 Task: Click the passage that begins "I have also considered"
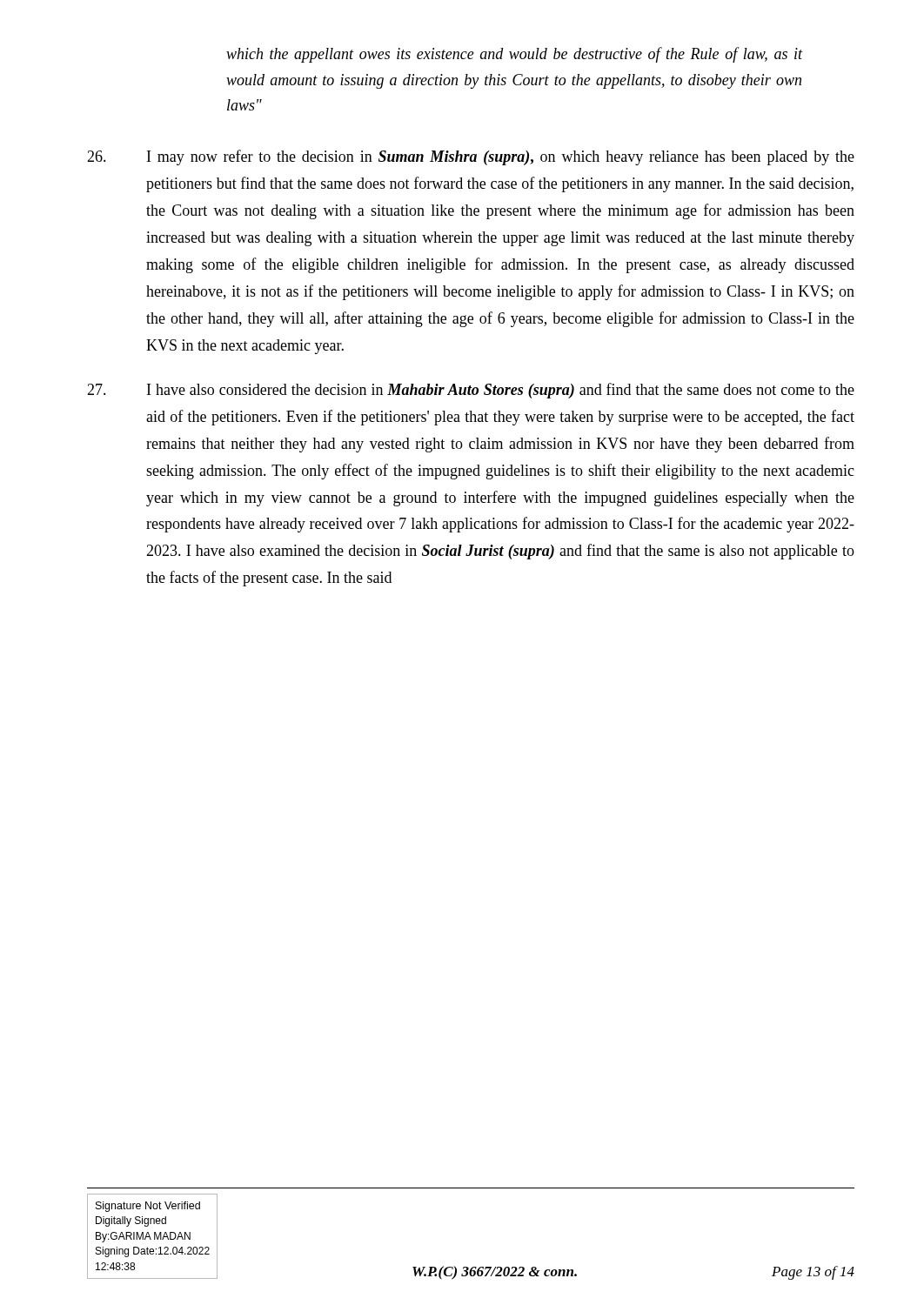471,484
